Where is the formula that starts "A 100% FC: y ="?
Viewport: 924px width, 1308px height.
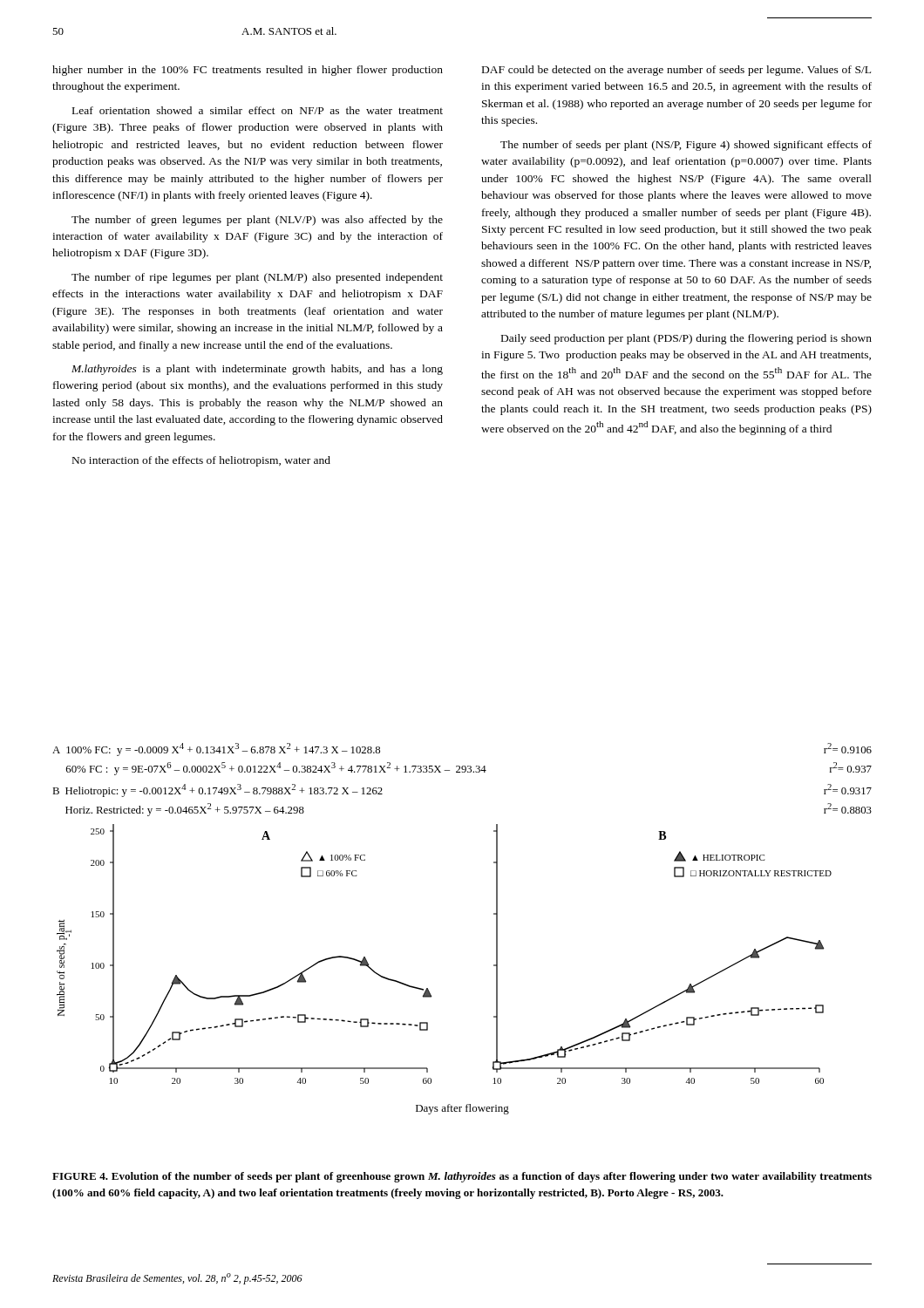(462, 759)
